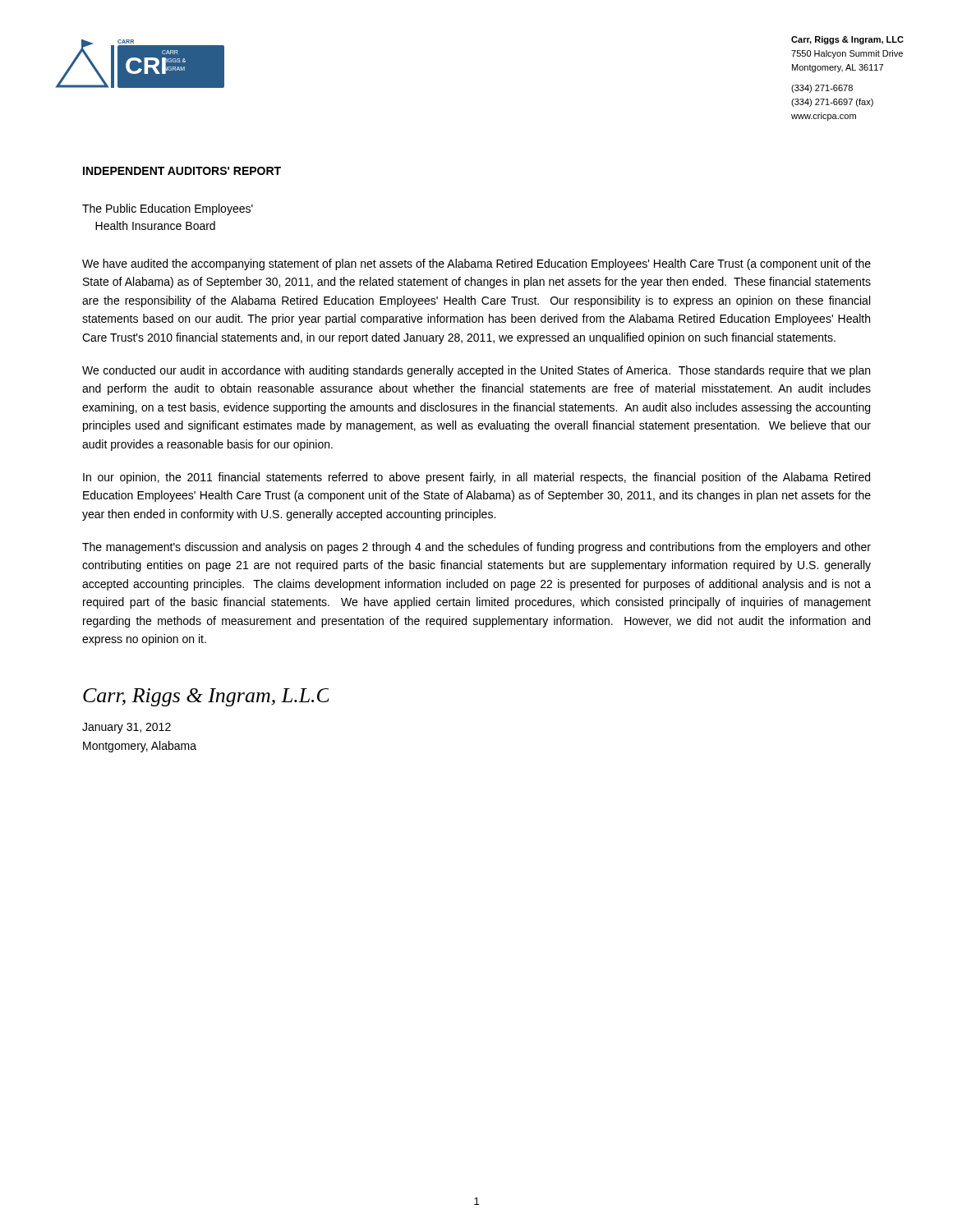Where is the passage that starts "Carr, Riggs & Ingram, LLC 7550 Halcyon Summit"?
Viewport: 953px width, 1232px height.
(x=847, y=78)
